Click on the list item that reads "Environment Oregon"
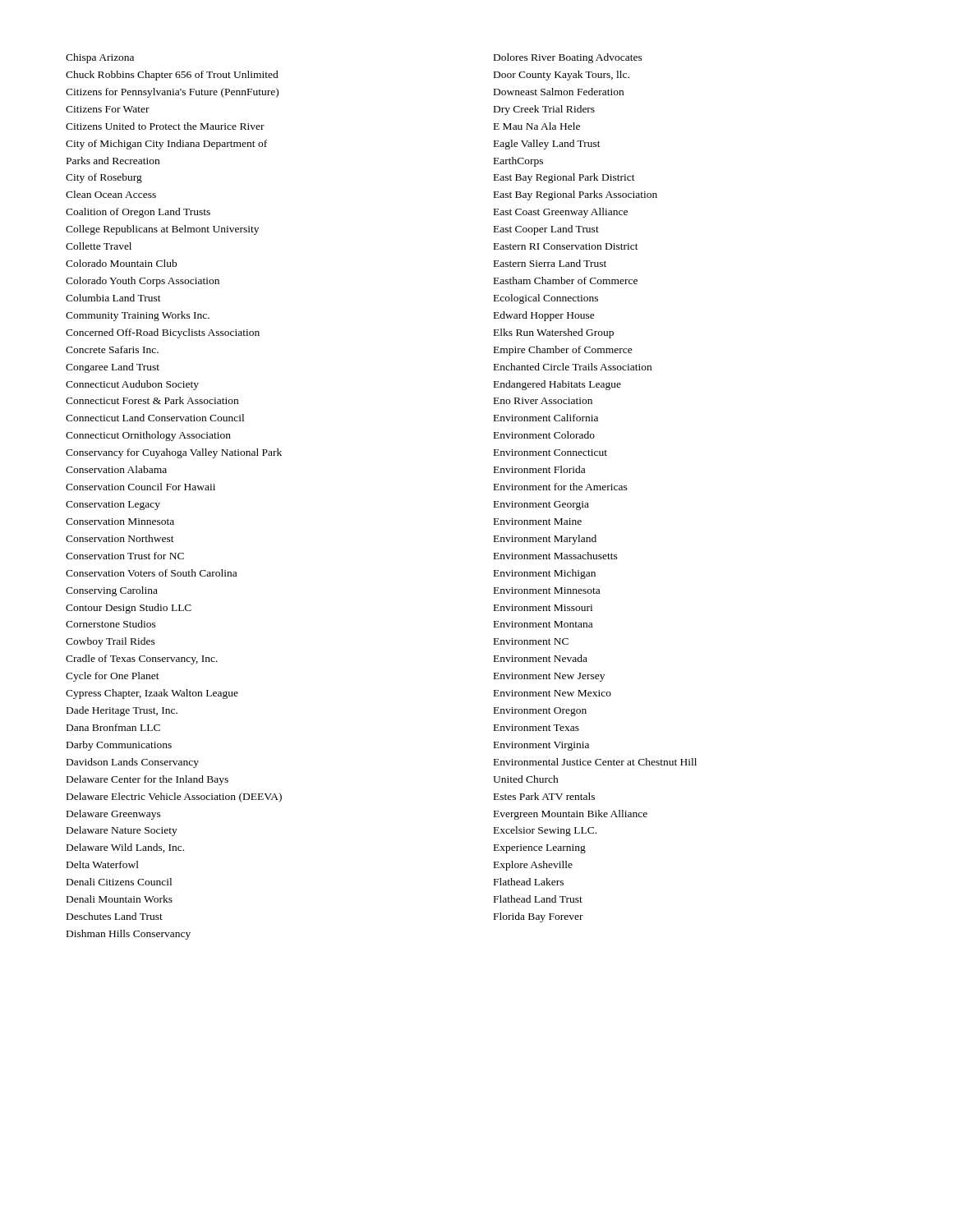Viewport: 953px width, 1232px height. [x=540, y=710]
